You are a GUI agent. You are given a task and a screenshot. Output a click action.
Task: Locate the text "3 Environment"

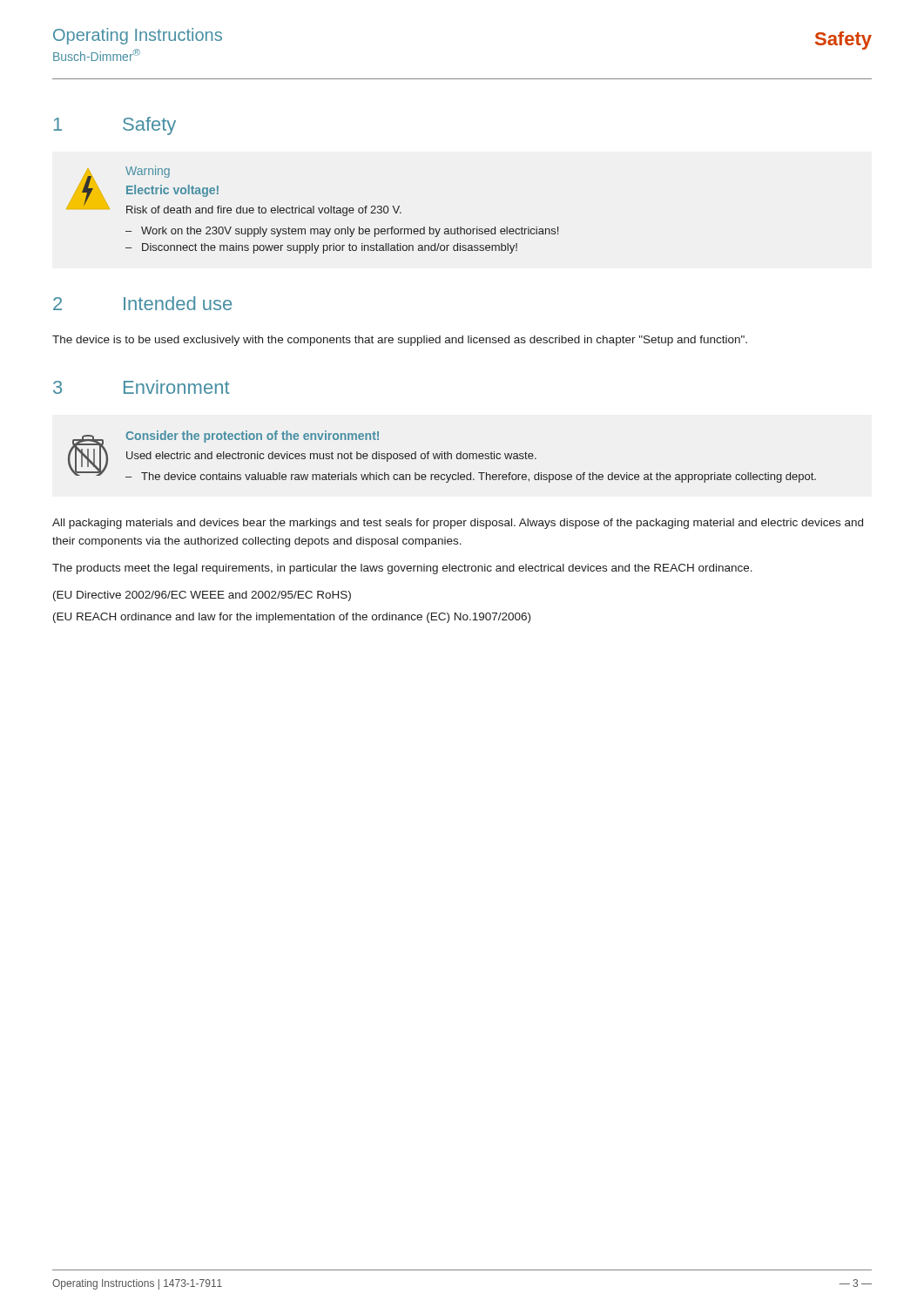pos(141,388)
